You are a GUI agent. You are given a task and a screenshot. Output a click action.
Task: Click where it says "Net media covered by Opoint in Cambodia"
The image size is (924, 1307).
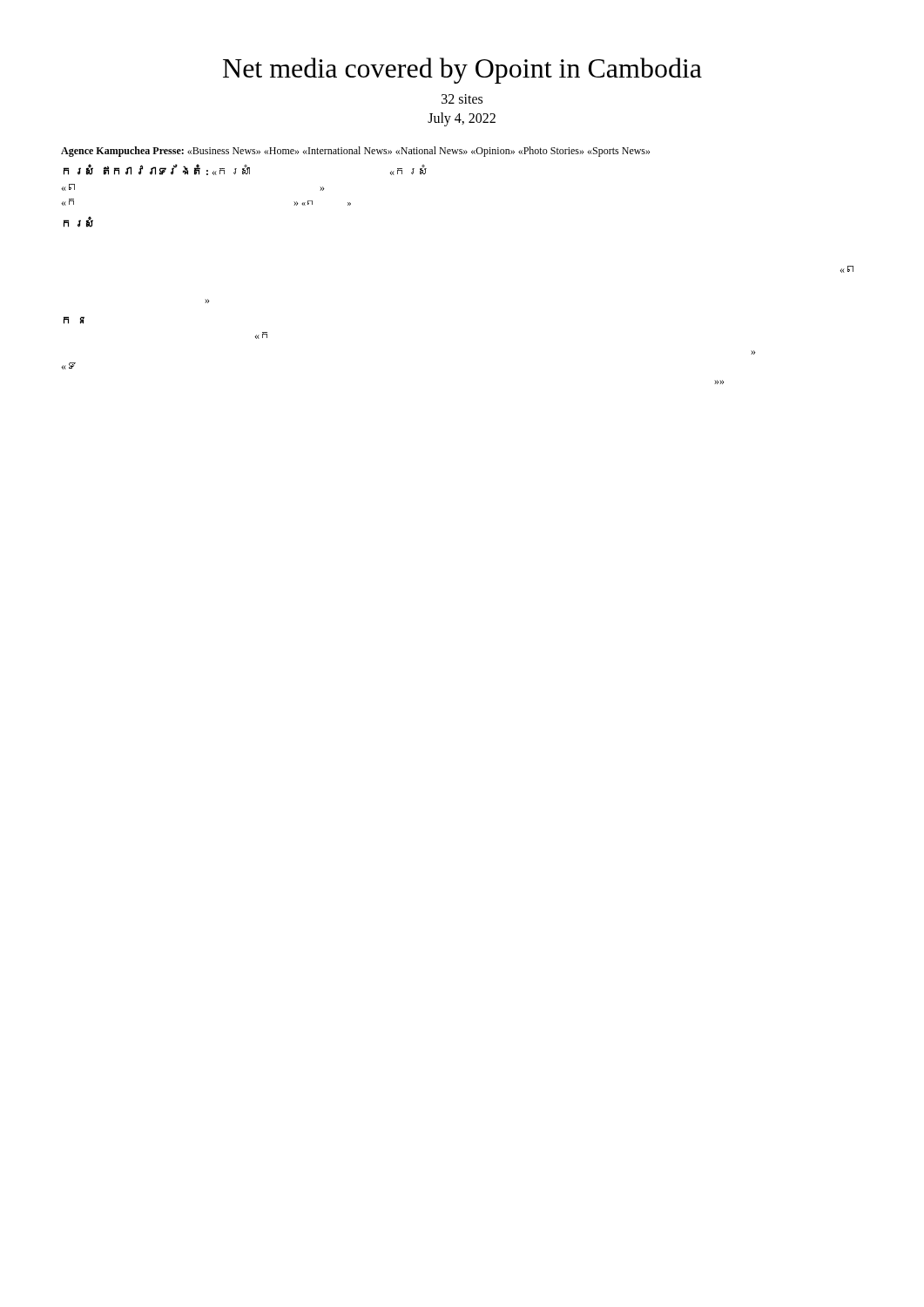point(462,68)
